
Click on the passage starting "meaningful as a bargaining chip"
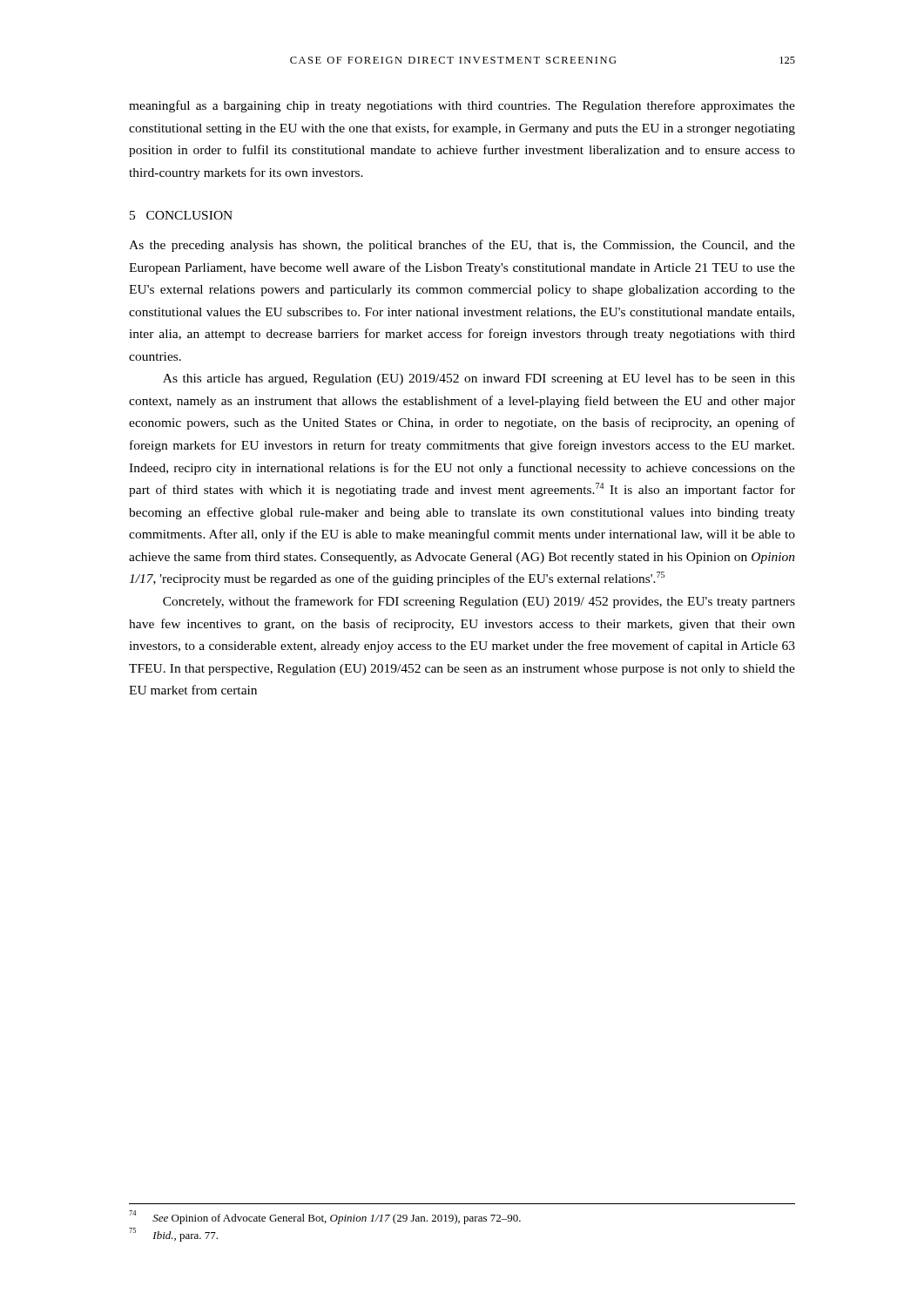(x=462, y=139)
